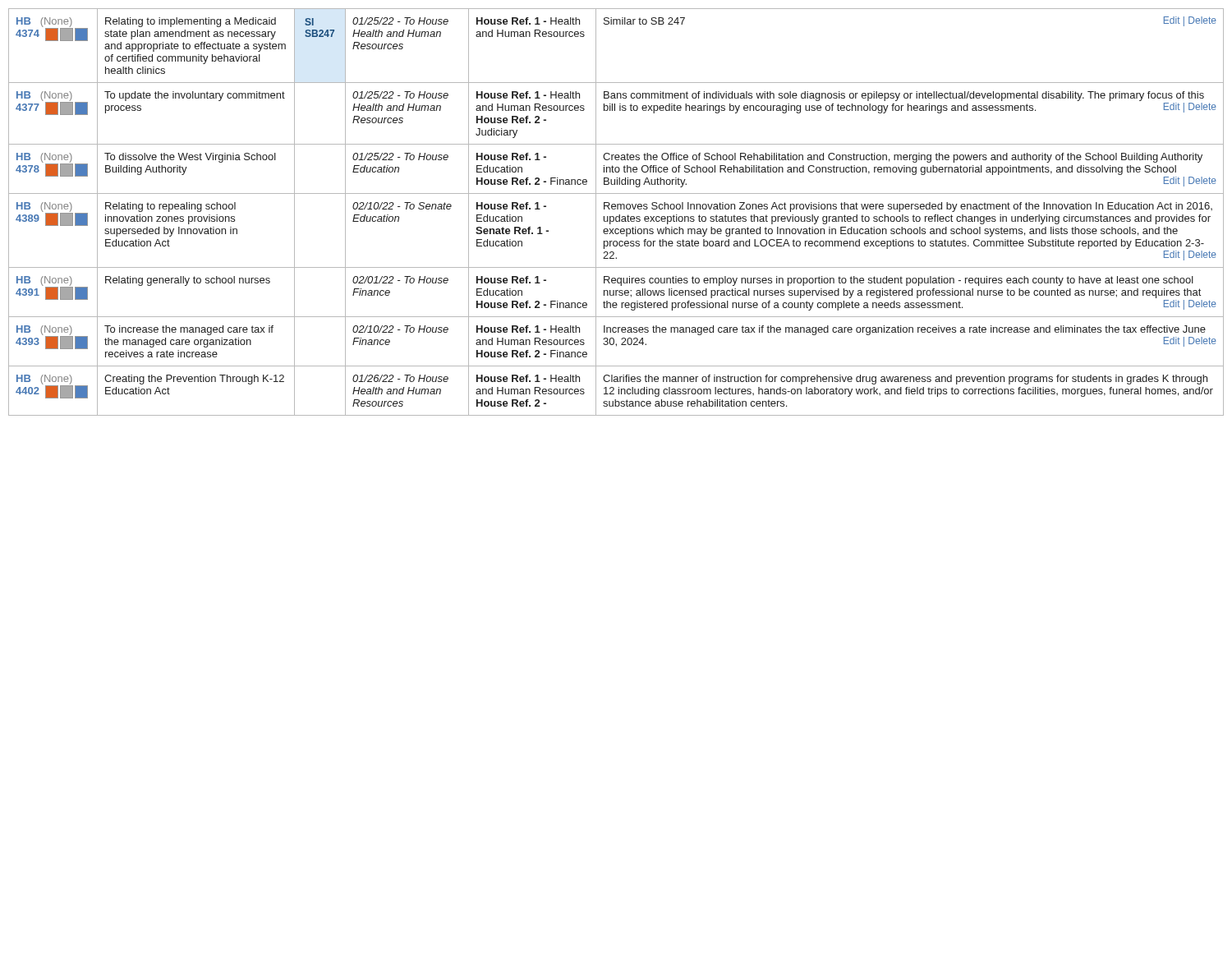Find the table that mentions "HB (None) 4389"
1232x953 pixels.
616,212
